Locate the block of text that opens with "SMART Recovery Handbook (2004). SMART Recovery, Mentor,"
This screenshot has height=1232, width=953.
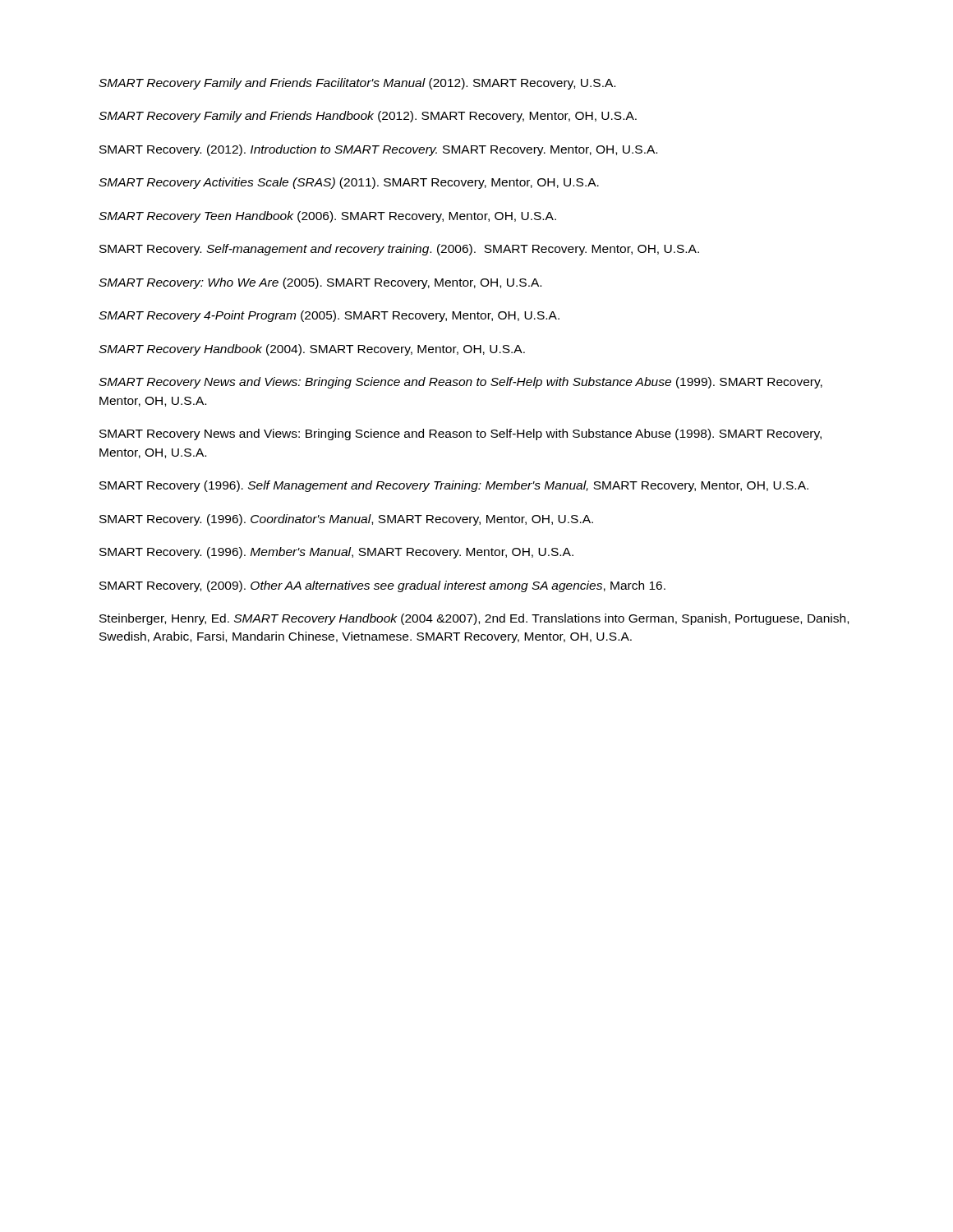312,348
